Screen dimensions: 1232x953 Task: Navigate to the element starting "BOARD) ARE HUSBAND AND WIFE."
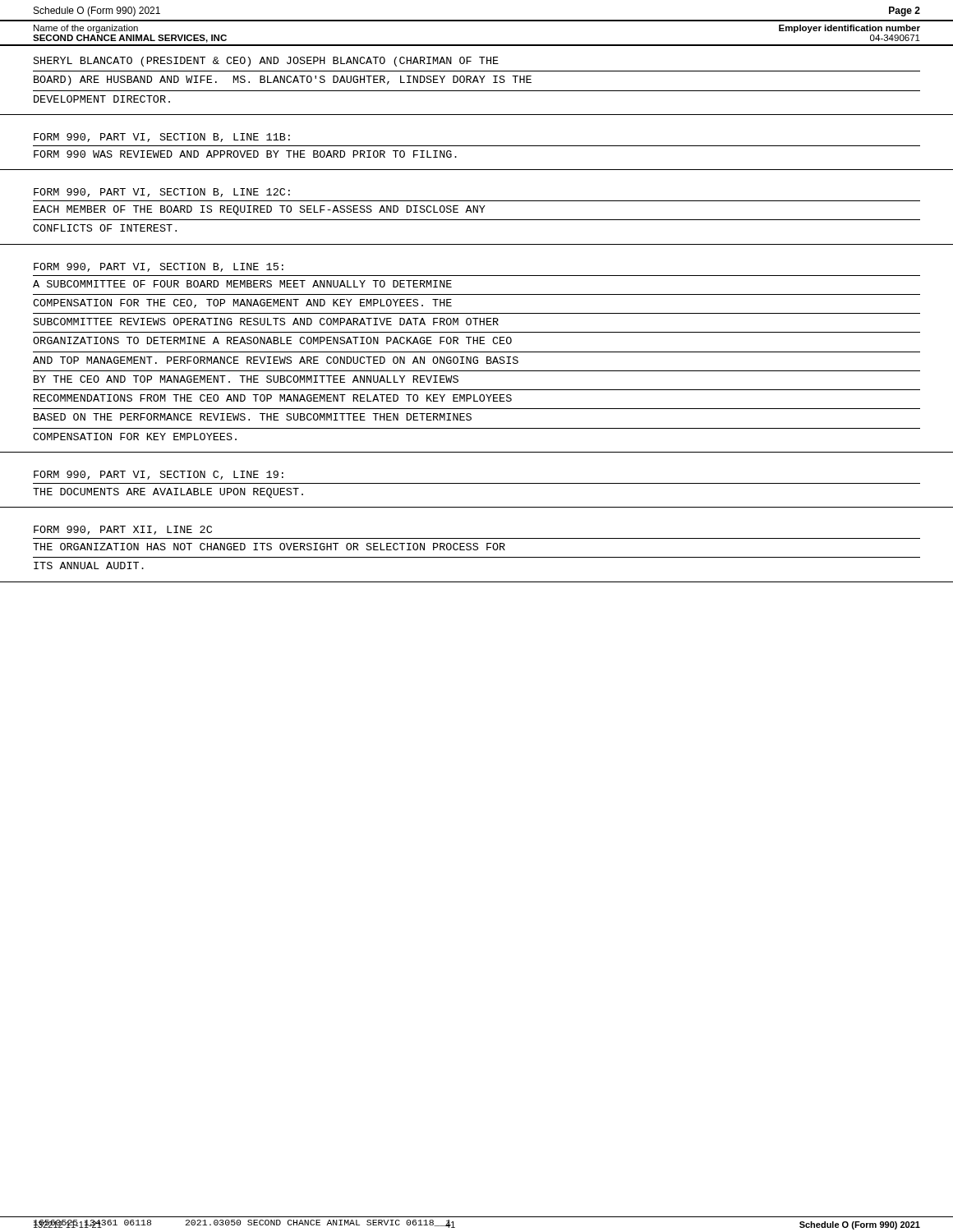point(282,80)
